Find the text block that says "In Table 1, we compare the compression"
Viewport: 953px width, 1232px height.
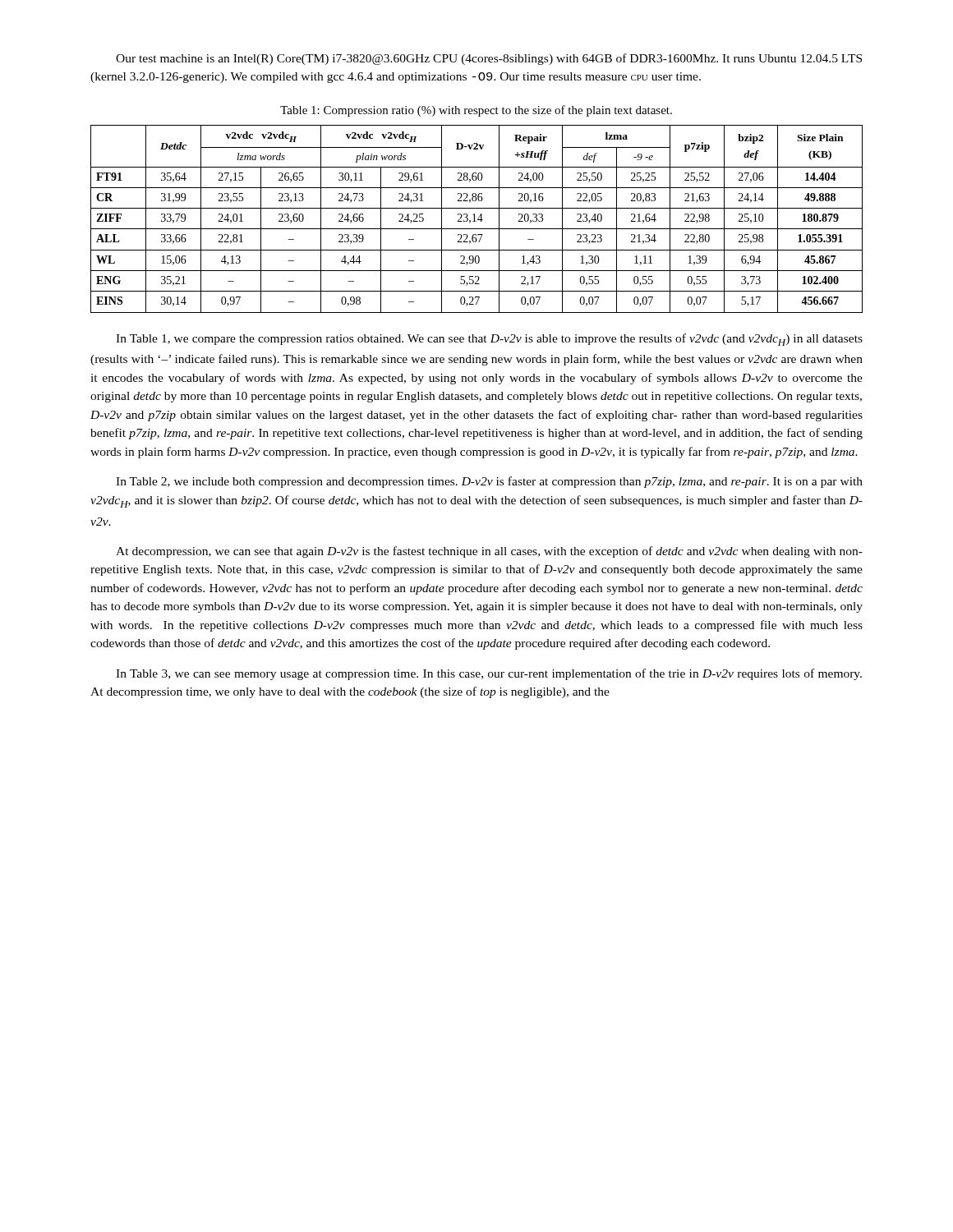pos(476,394)
